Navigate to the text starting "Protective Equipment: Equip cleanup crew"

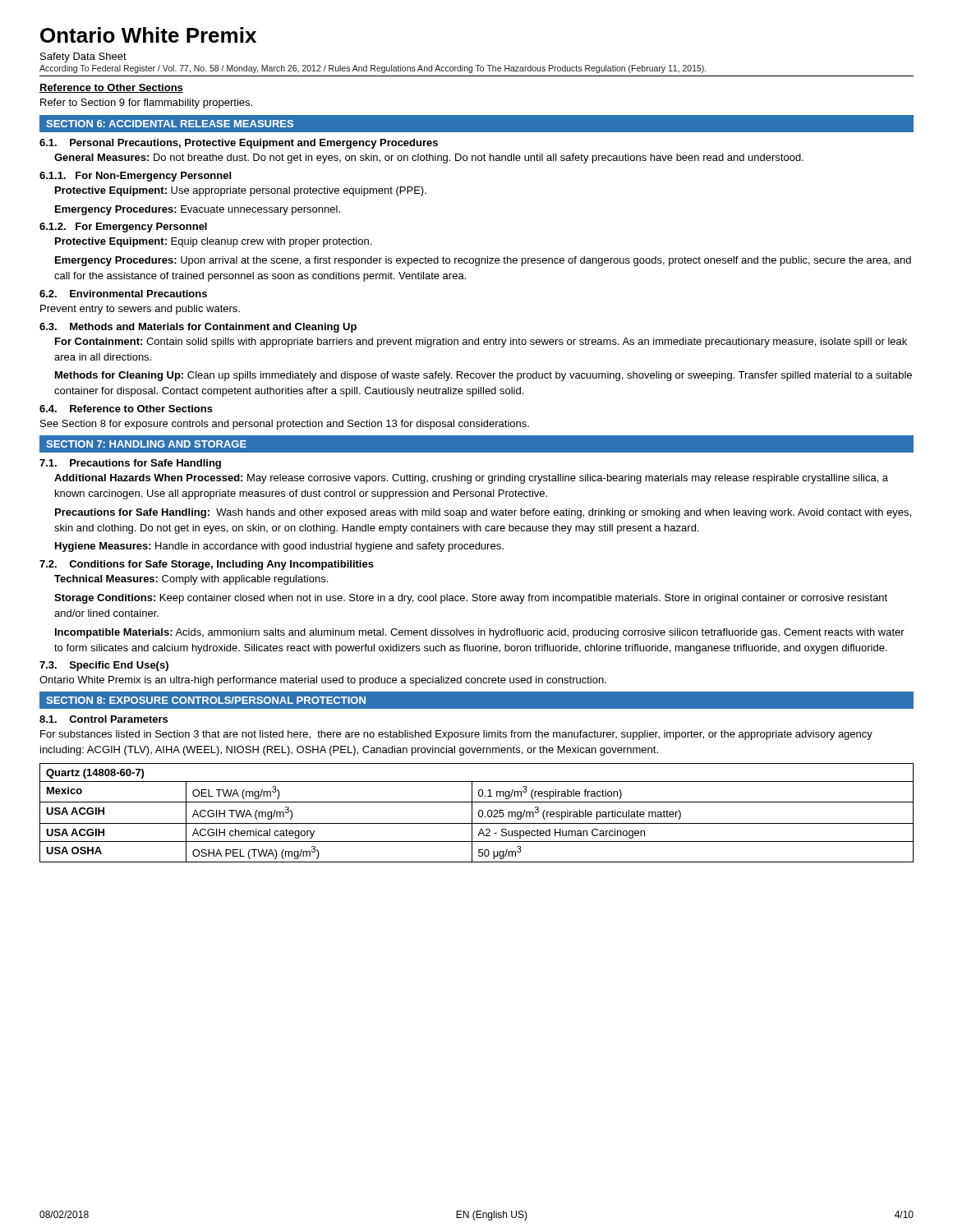coord(213,241)
